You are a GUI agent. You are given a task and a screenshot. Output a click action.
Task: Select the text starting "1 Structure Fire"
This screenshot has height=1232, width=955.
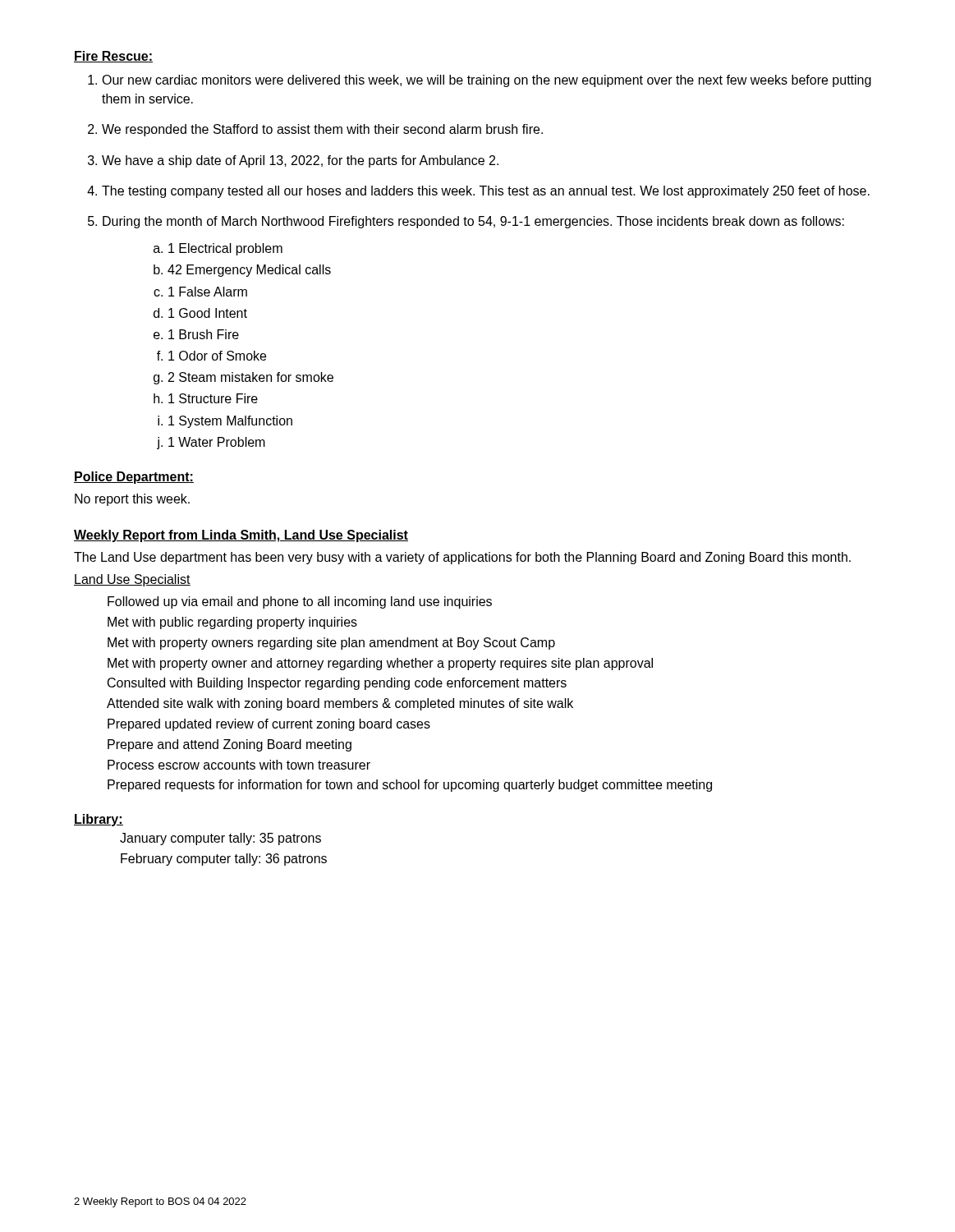pyautogui.click(x=213, y=399)
